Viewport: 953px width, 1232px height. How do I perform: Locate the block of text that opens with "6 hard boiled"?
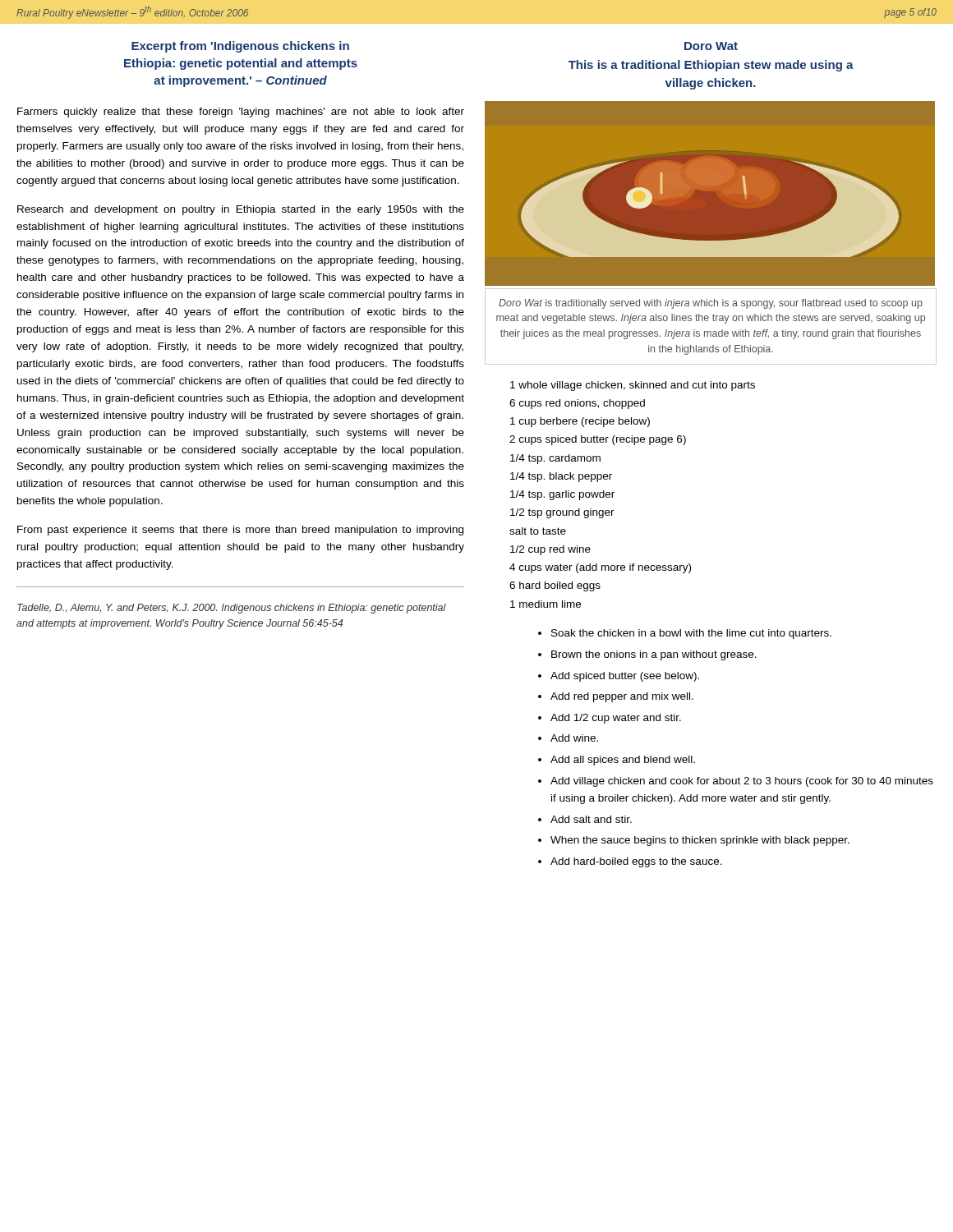(x=555, y=586)
